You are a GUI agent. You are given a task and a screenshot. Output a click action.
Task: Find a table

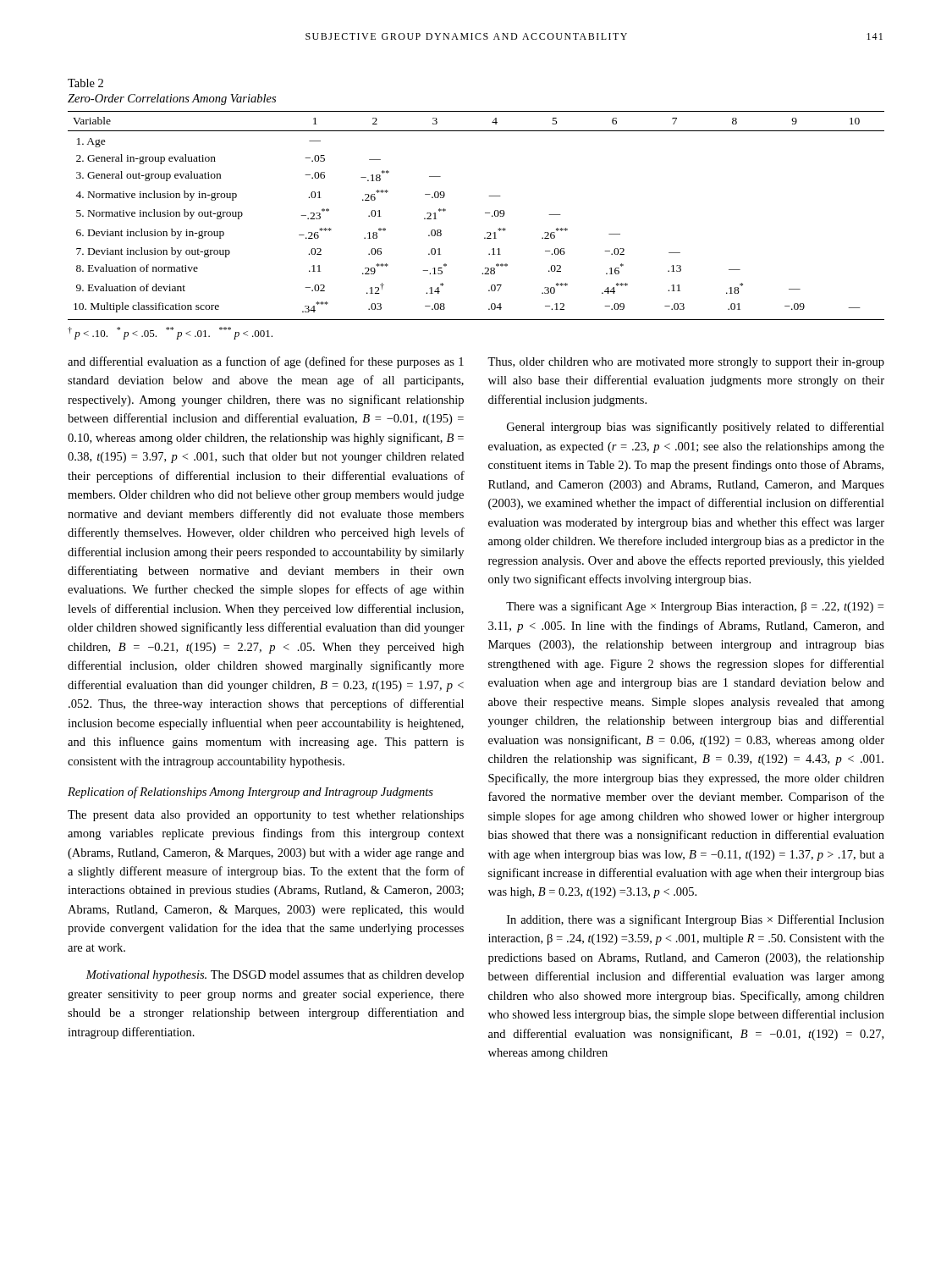(x=476, y=215)
